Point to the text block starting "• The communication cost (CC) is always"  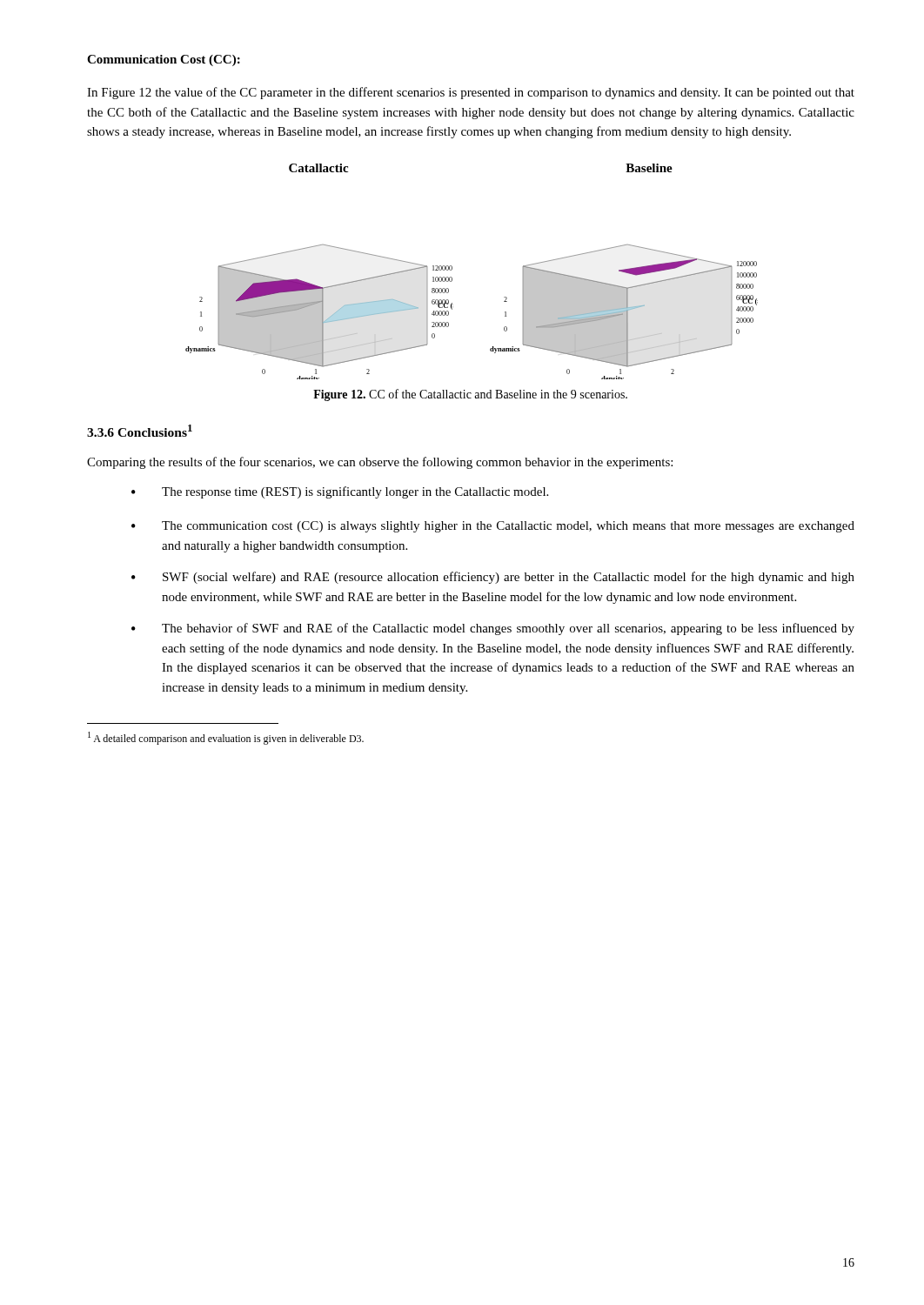pyautogui.click(x=492, y=536)
